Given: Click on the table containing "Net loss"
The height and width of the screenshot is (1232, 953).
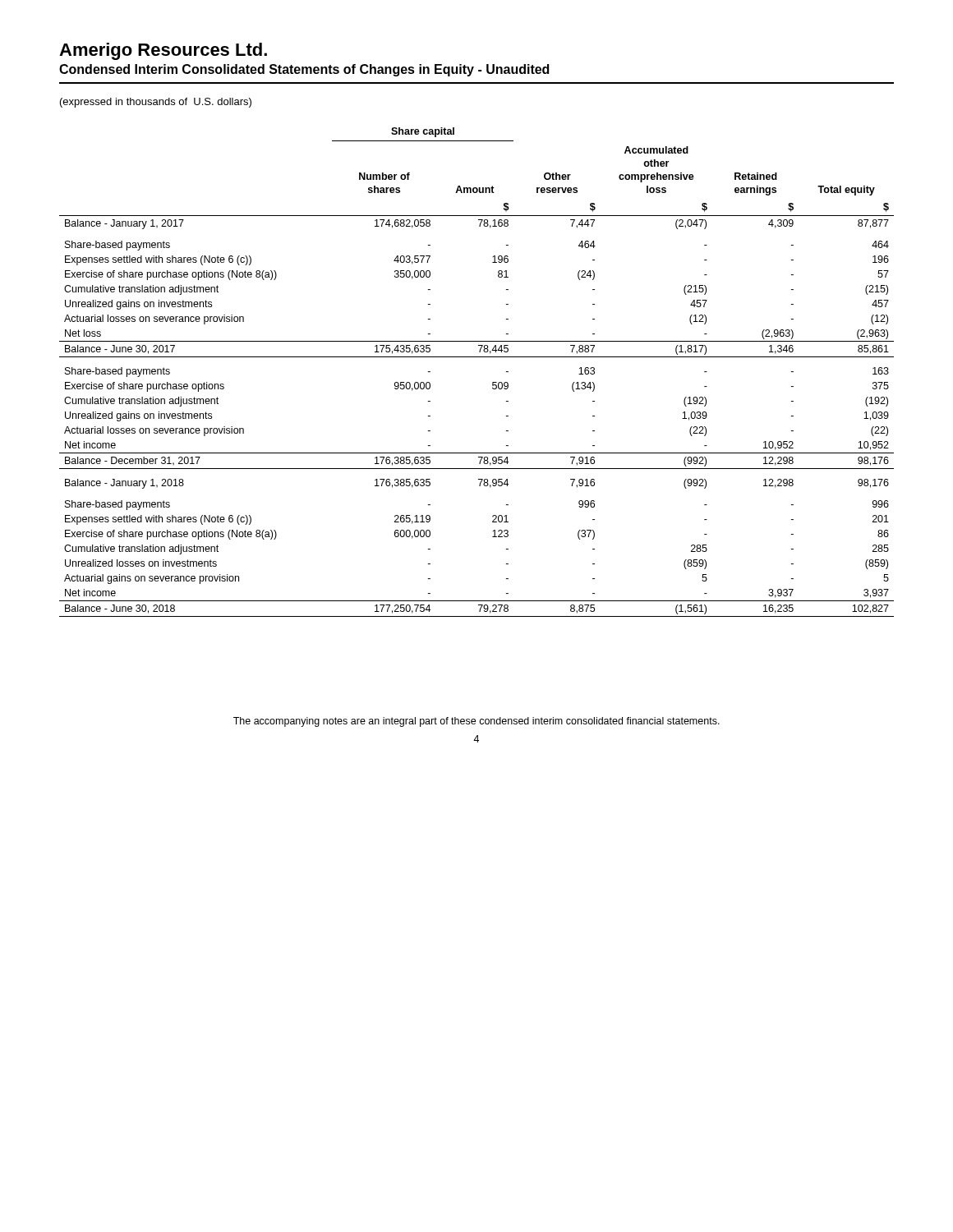Looking at the screenshot, I should (x=476, y=370).
